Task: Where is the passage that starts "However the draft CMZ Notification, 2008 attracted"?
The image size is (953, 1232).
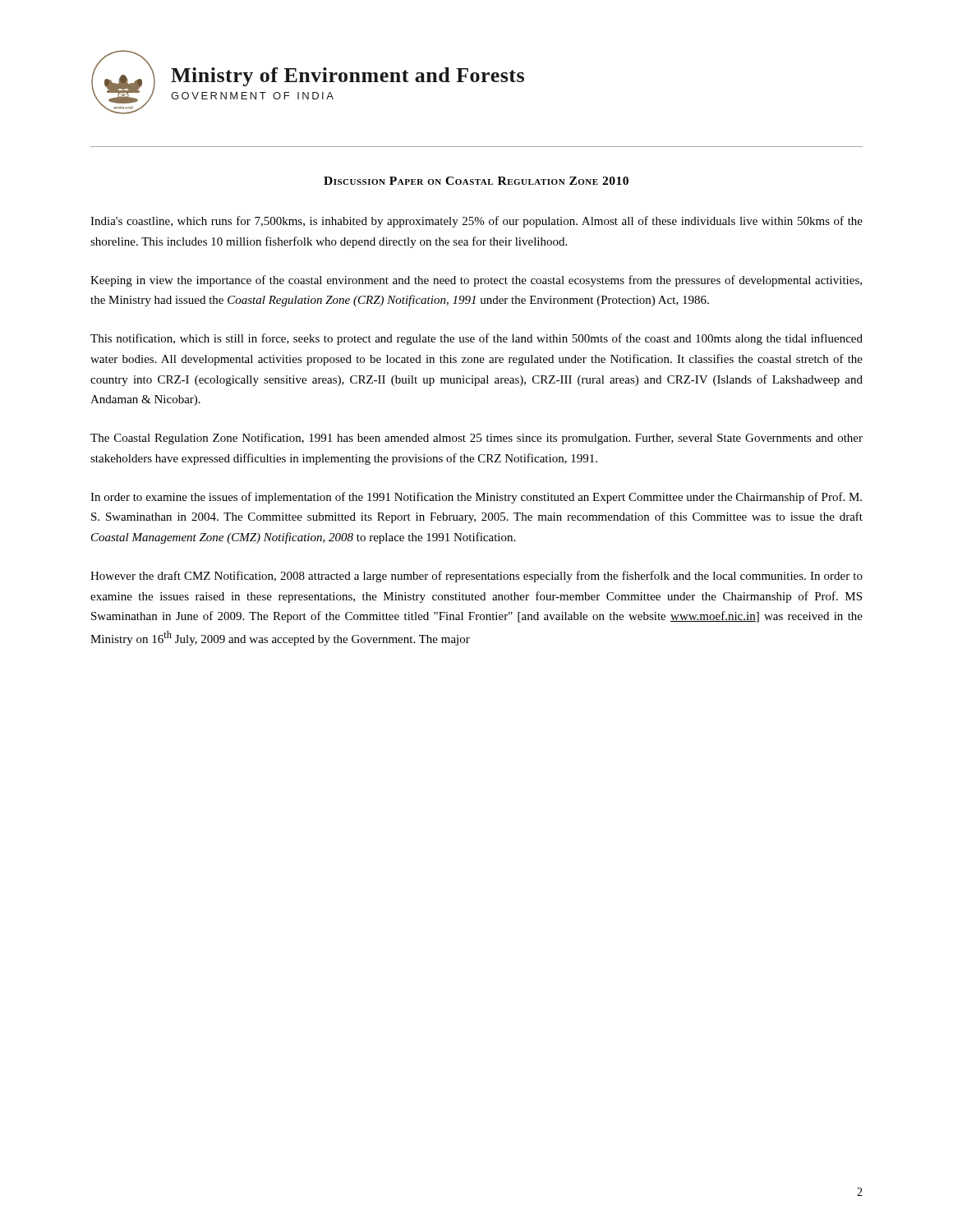Action: [x=476, y=607]
